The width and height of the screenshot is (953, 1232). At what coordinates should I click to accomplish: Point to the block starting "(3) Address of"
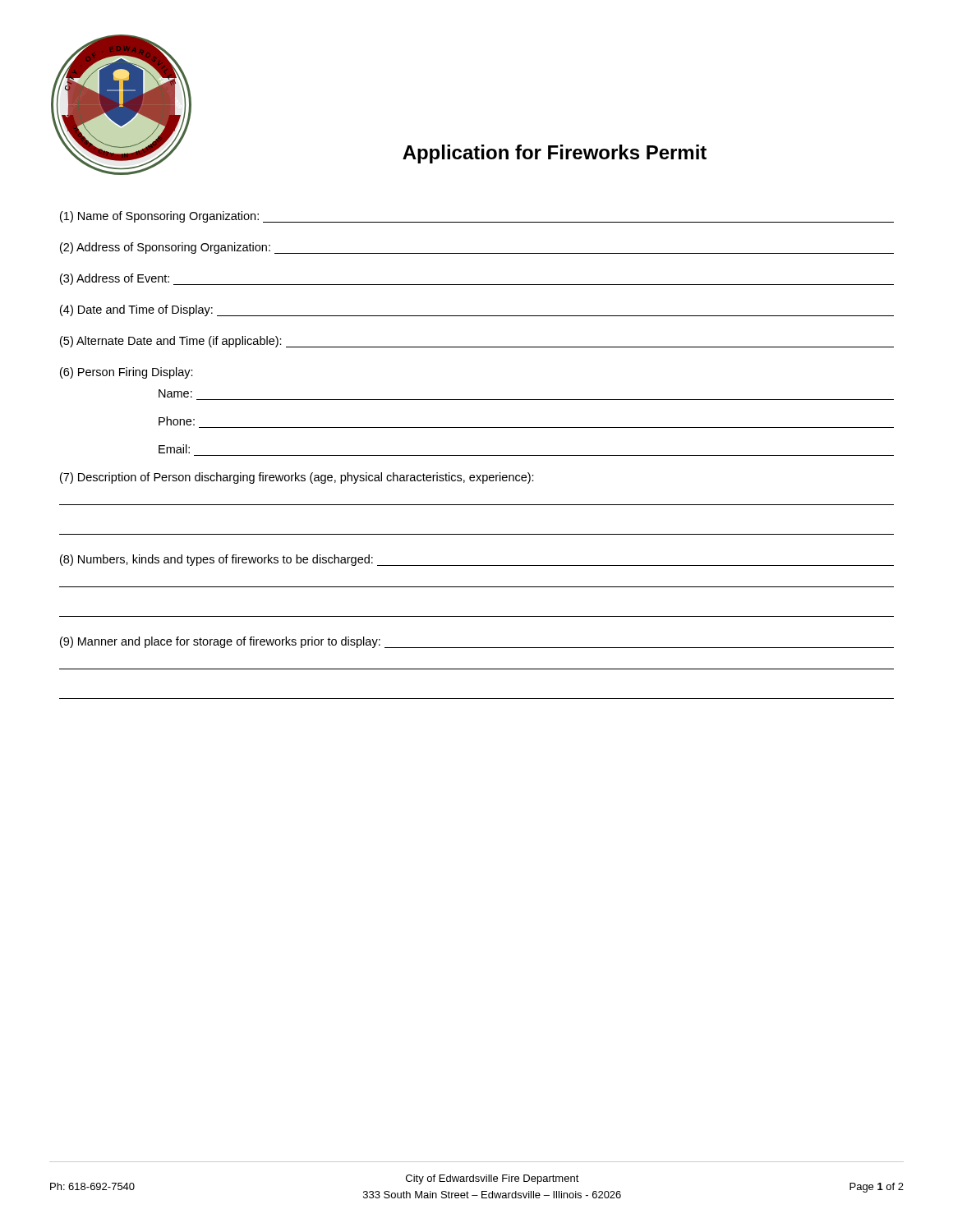click(476, 278)
